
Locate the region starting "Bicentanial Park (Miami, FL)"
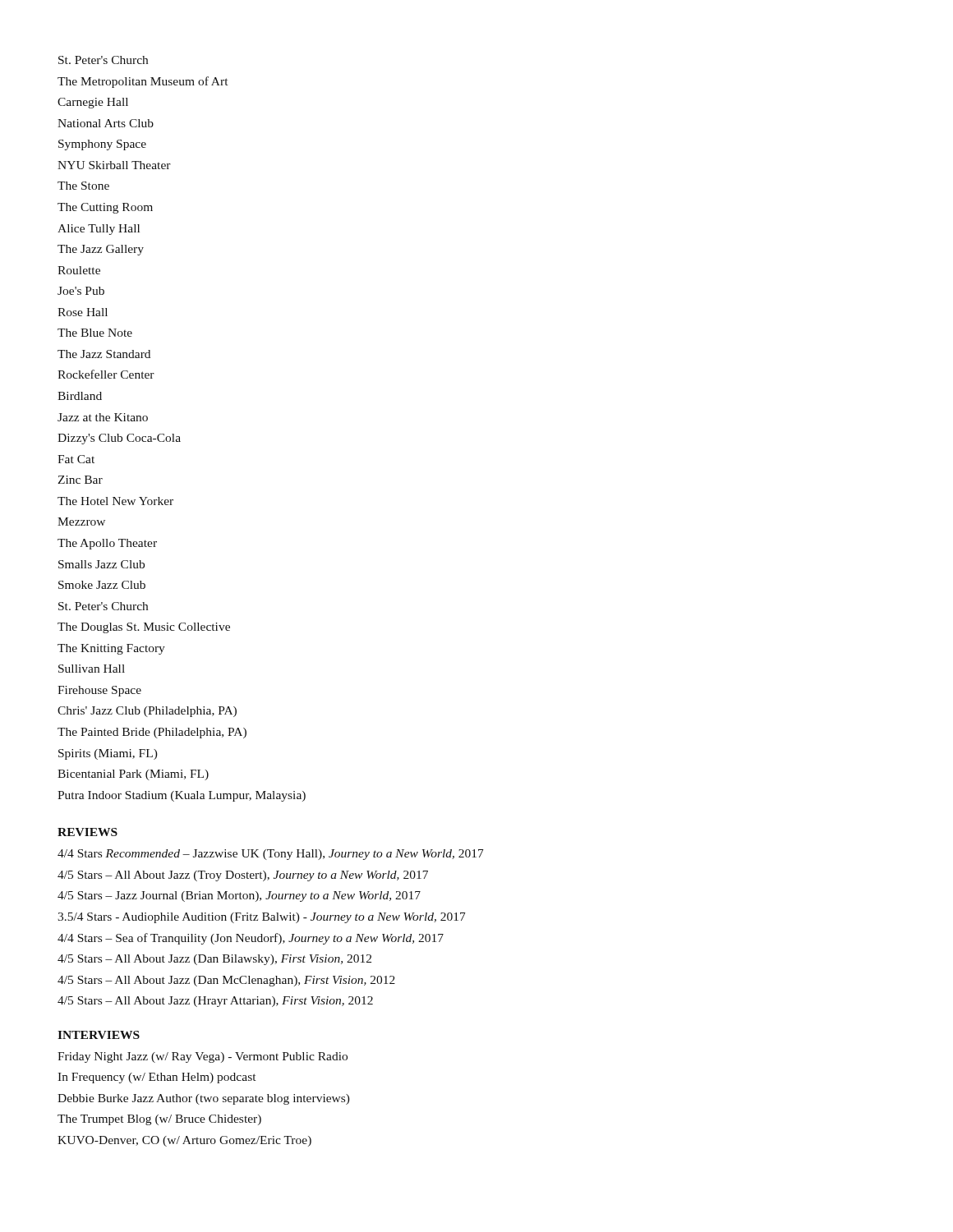point(133,773)
